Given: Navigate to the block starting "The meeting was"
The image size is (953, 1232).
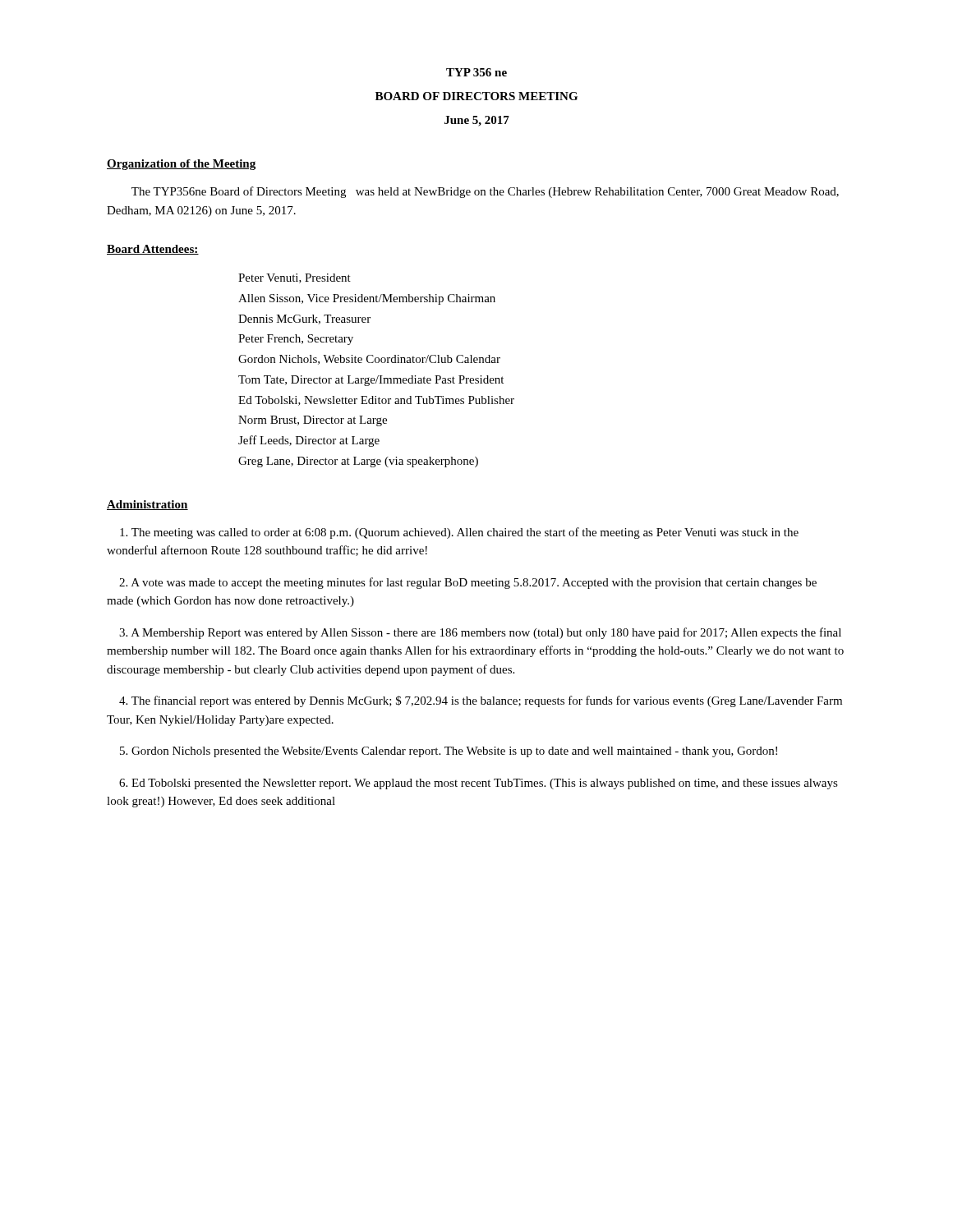Looking at the screenshot, I should (453, 541).
